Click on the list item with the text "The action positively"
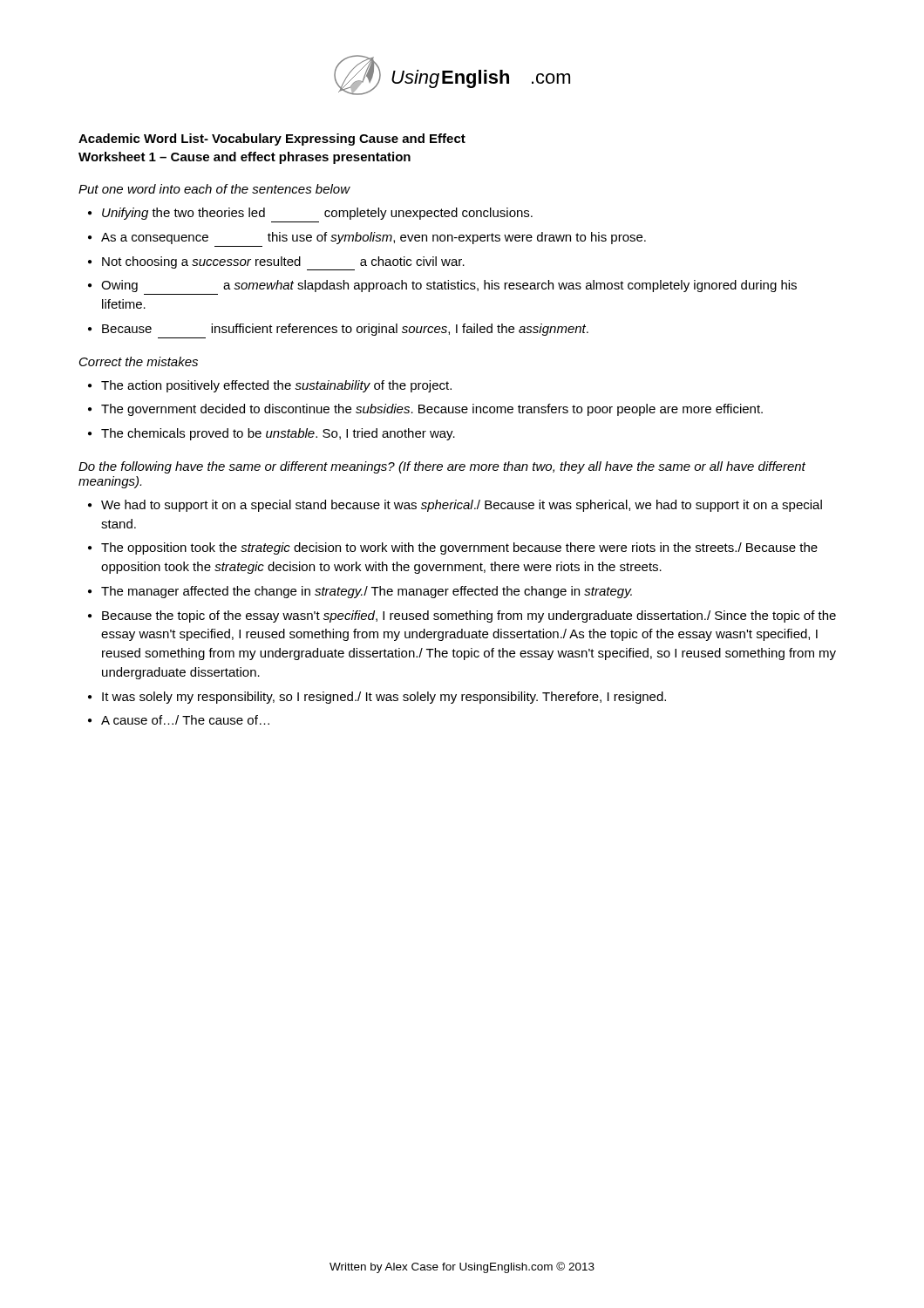The image size is (924, 1308). [x=277, y=385]
